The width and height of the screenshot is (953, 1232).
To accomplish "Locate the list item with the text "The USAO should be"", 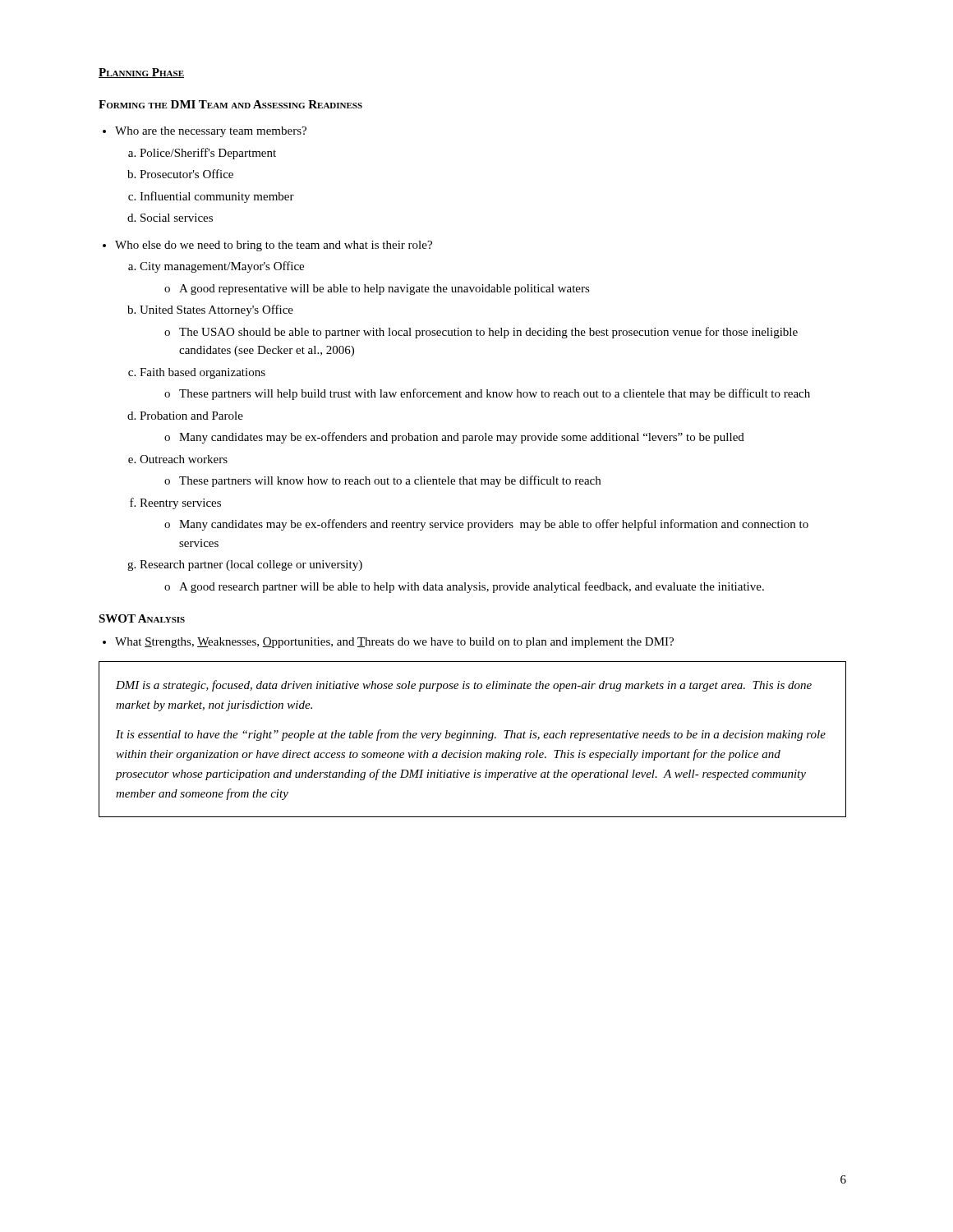I will point(488,341).
